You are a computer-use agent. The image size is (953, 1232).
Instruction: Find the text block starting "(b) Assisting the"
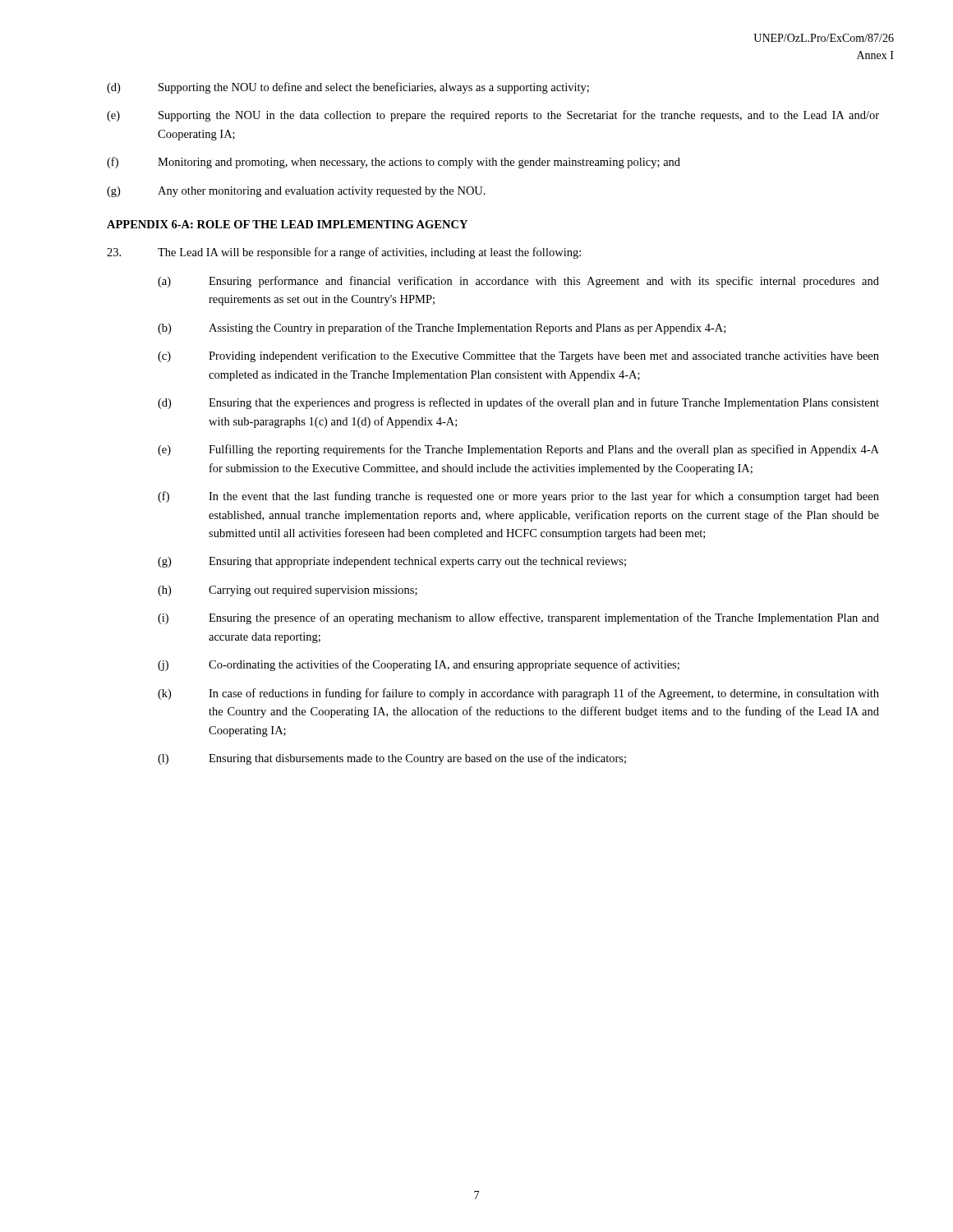pos(518,328)
